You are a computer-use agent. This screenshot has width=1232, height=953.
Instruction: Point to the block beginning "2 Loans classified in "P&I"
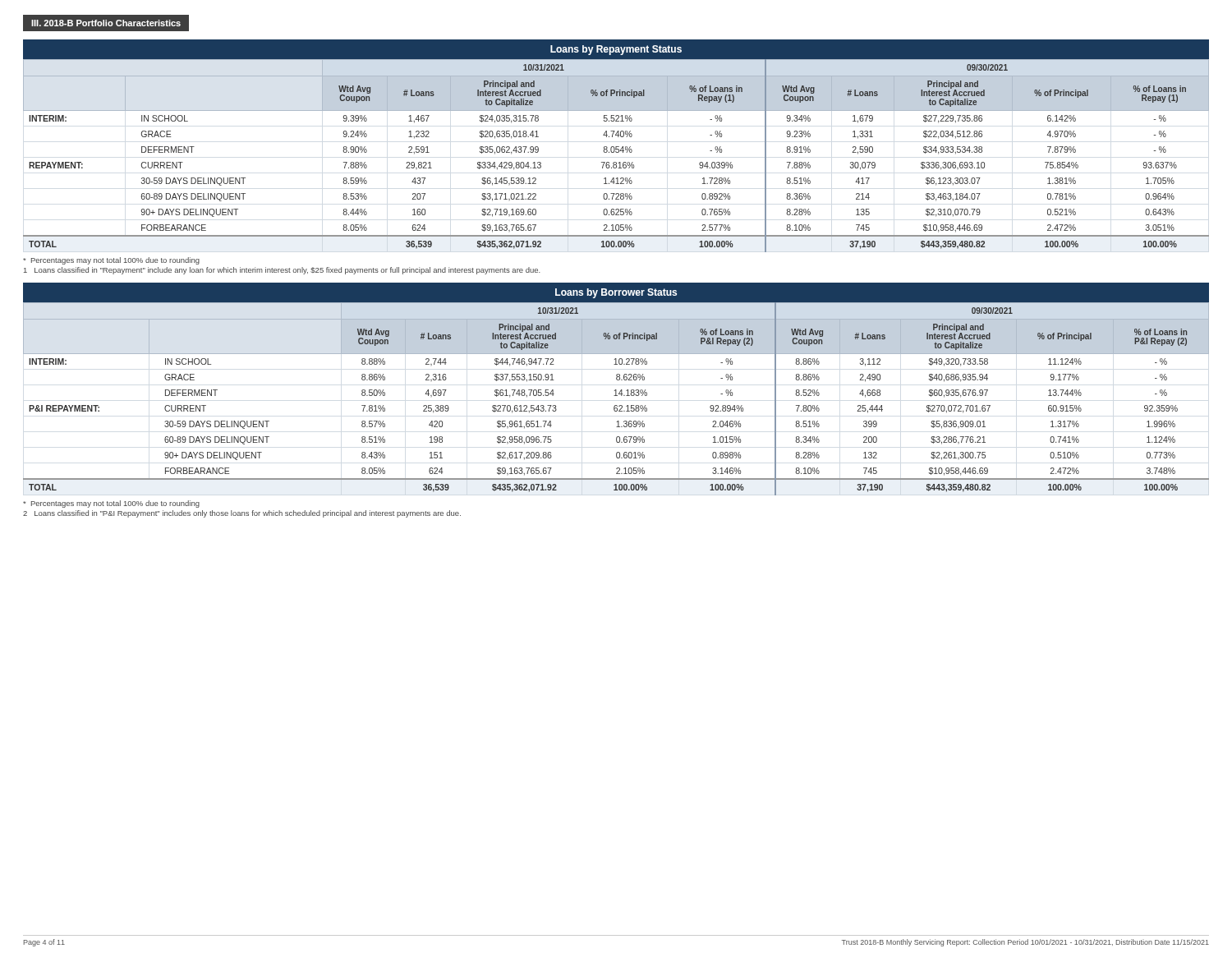coord(242,513)
